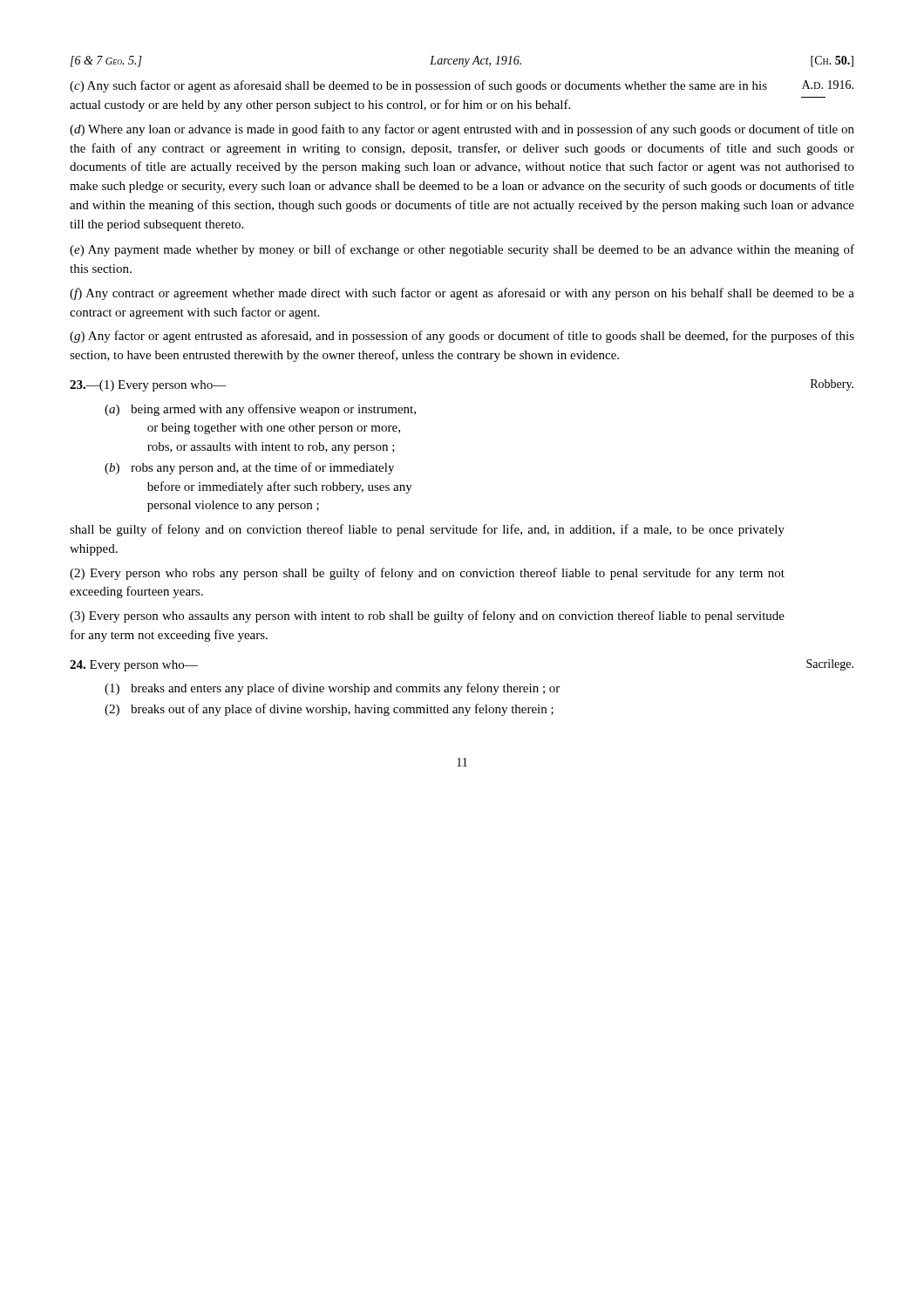Find the text block that says "(c) Any such factor or"
The height and width of the screenshot is (1308, 924).
coord(418,95)
